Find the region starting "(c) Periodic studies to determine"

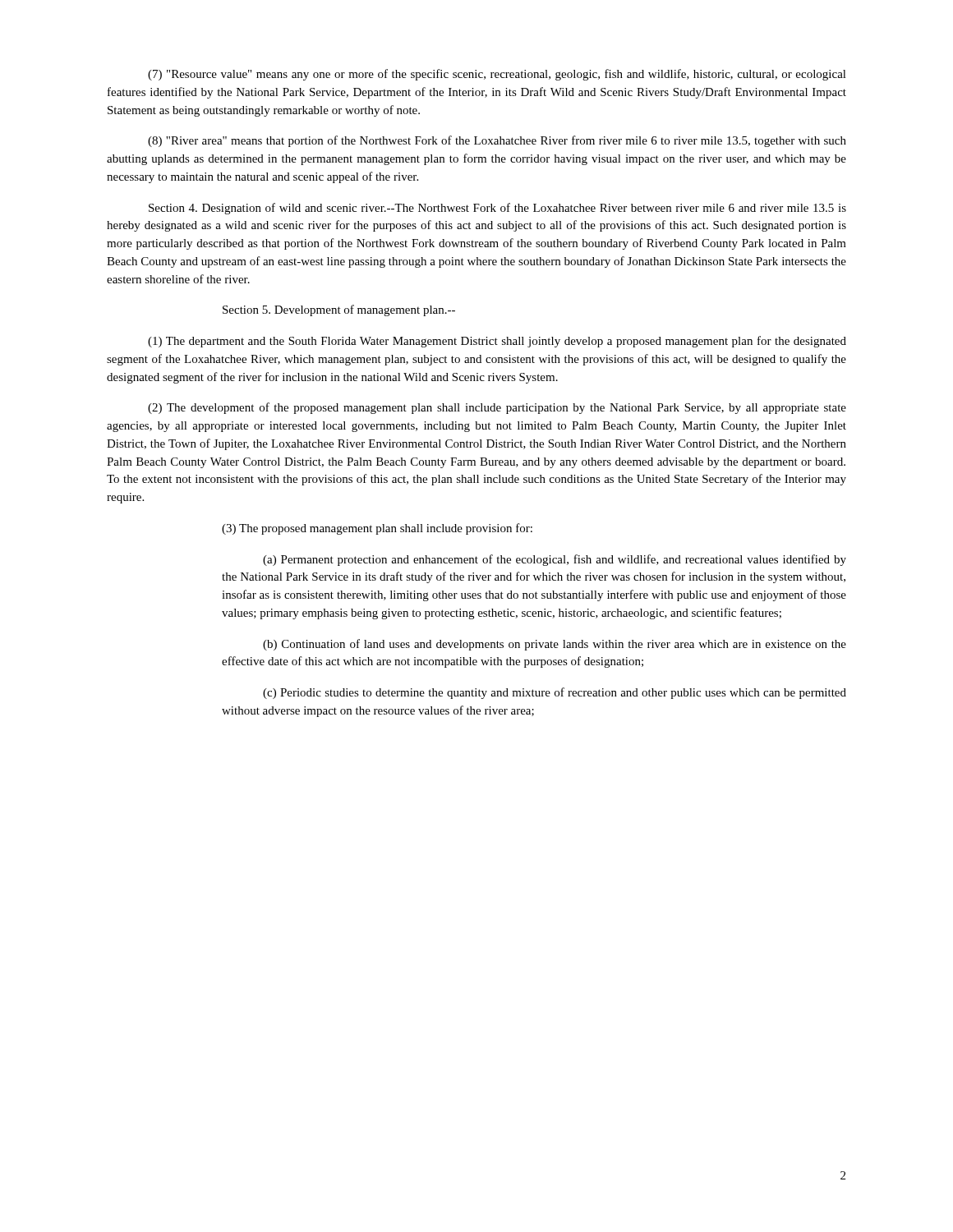pyautogui.click(x=534, y=701)
